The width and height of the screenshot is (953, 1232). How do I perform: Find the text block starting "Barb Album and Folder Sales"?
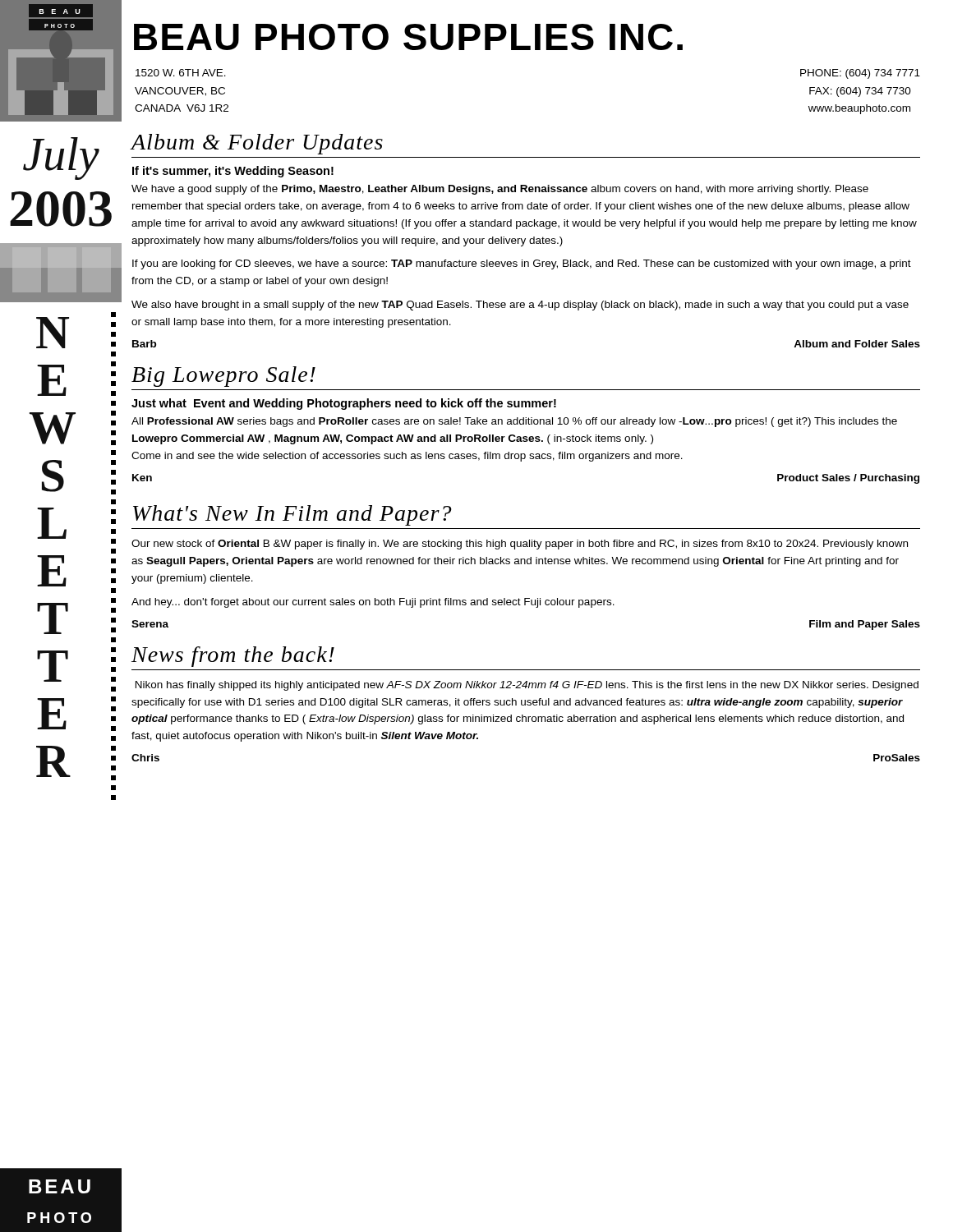coord(147,344)
